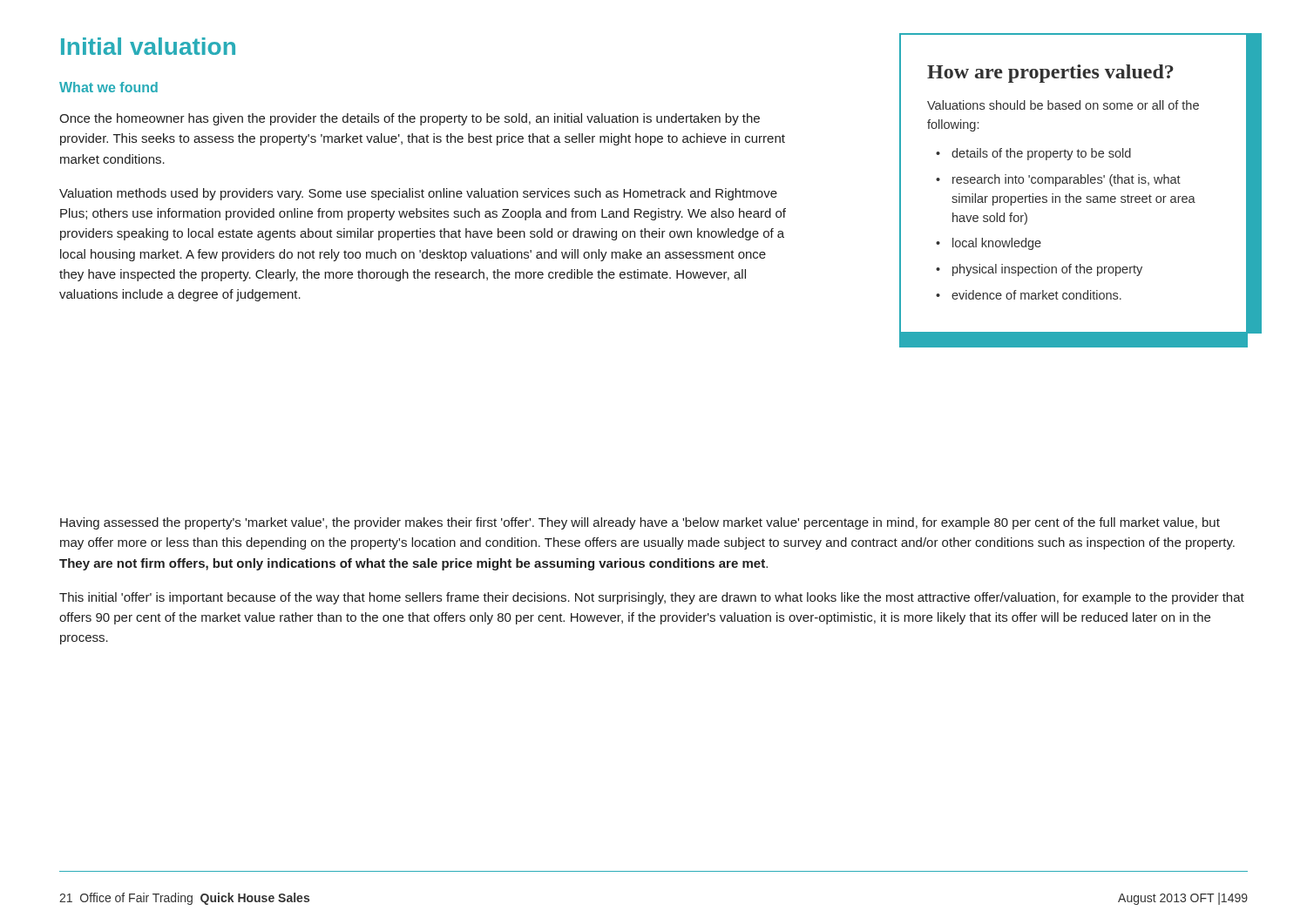Find the title containing "How are properties valued?"
The image size is (1307, 924).
point(1051,71)
